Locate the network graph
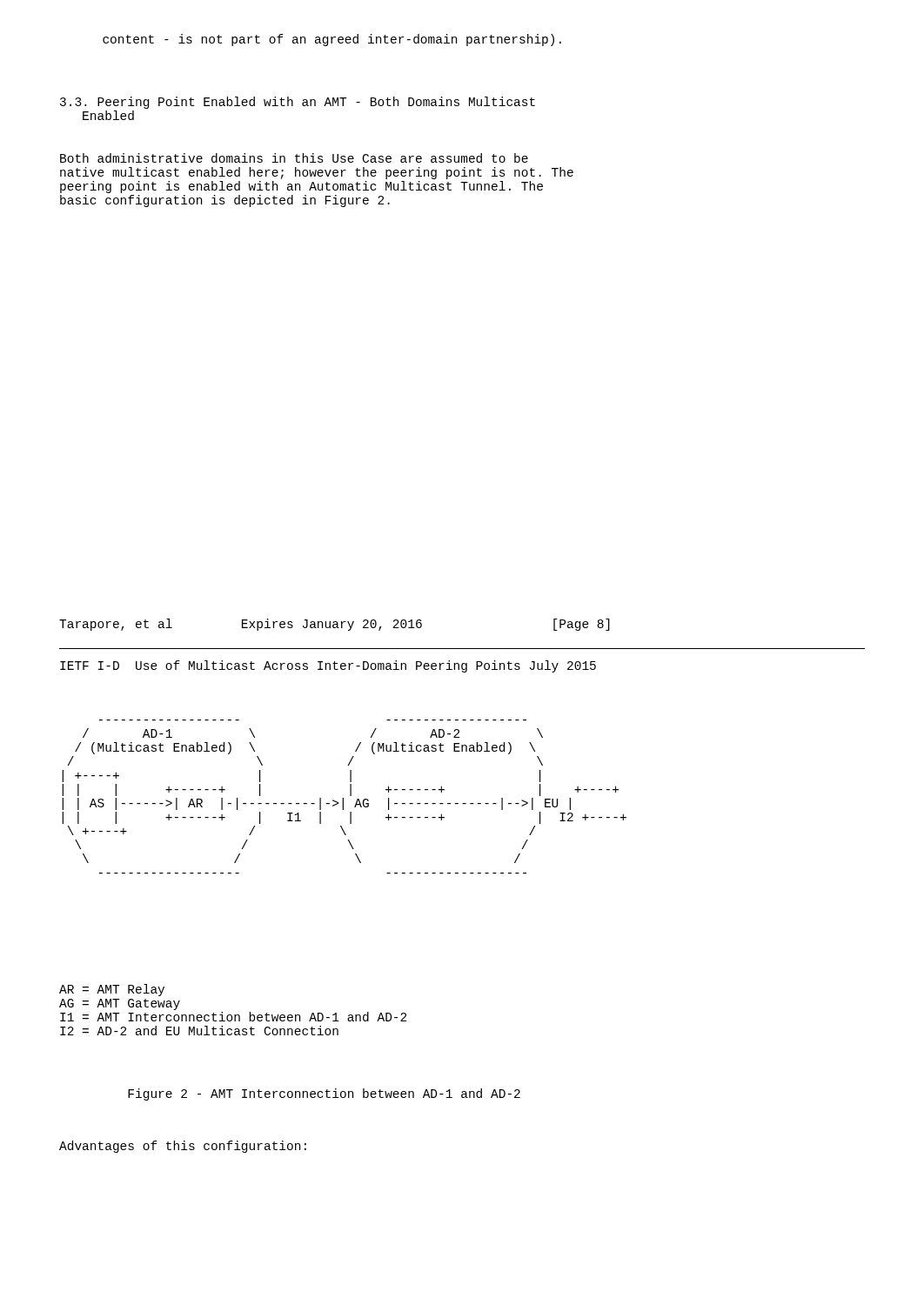Viewport: 924px width, 1305px height. coord(343,797)
